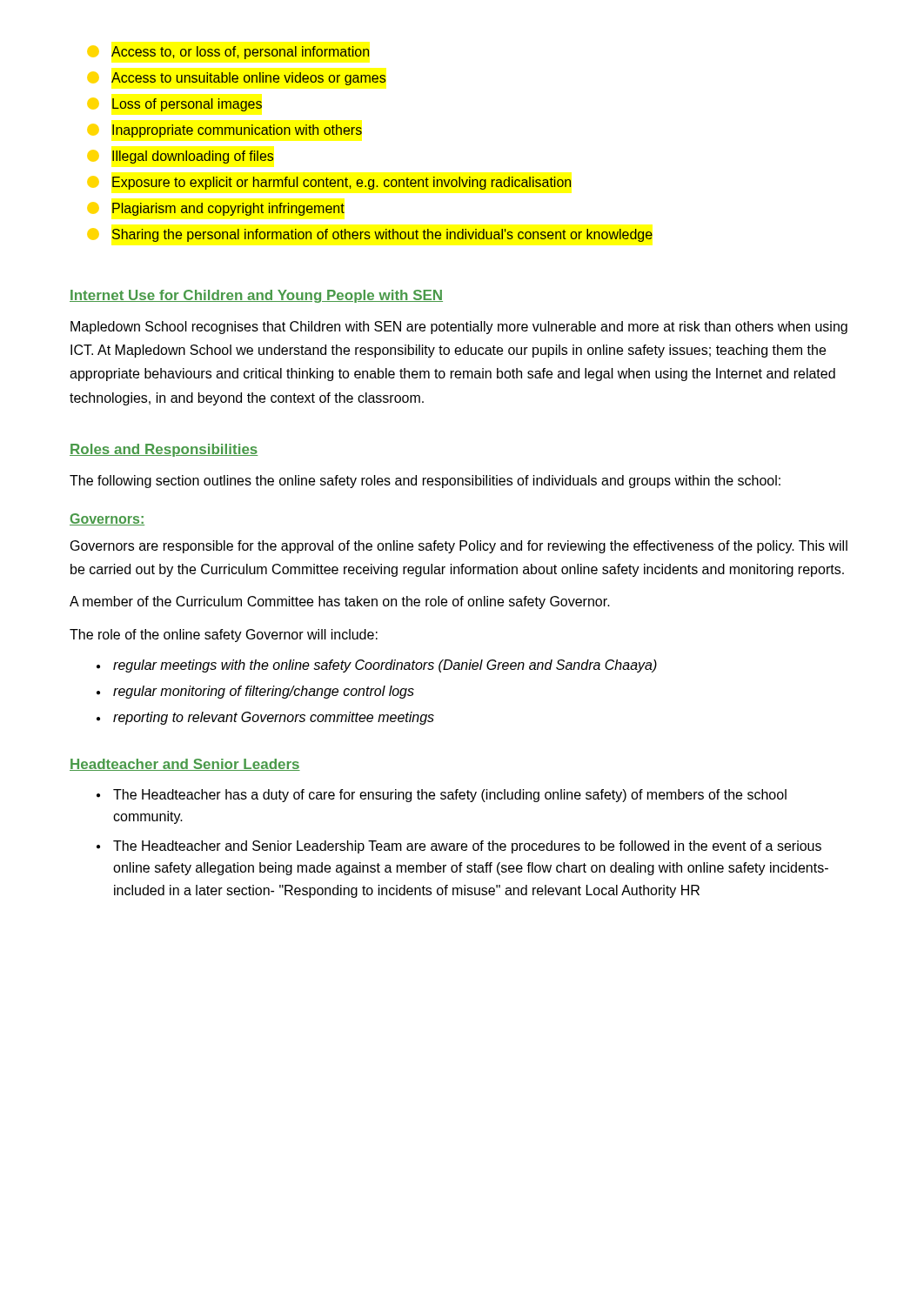Viewport: 924px width, 1305px height.
Task: Click on the block starting "regular meetings with"
Action: pyautogui.click(x=385, y=665)
